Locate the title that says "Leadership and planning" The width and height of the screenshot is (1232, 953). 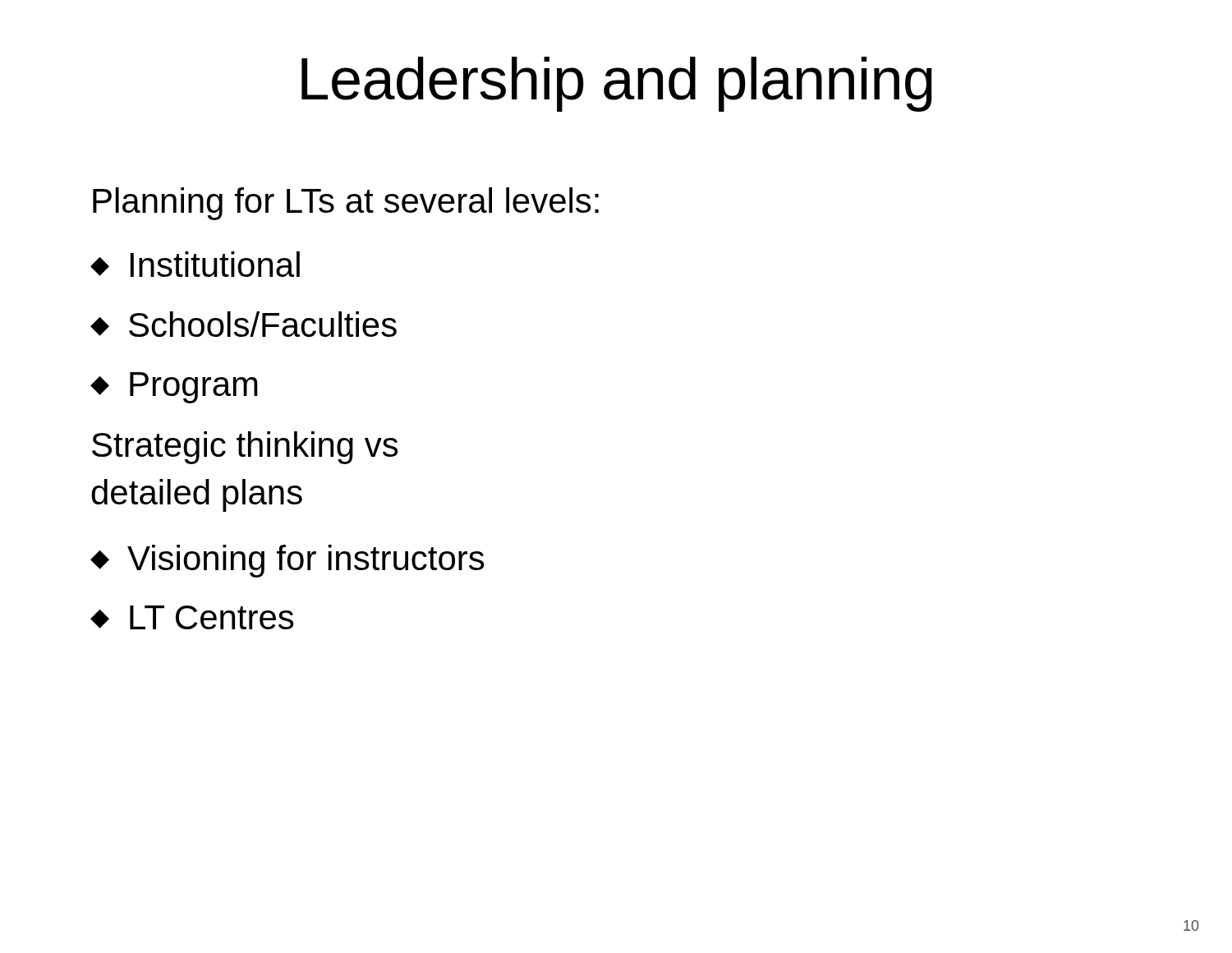pyautogui.click(x=616, y=79)
